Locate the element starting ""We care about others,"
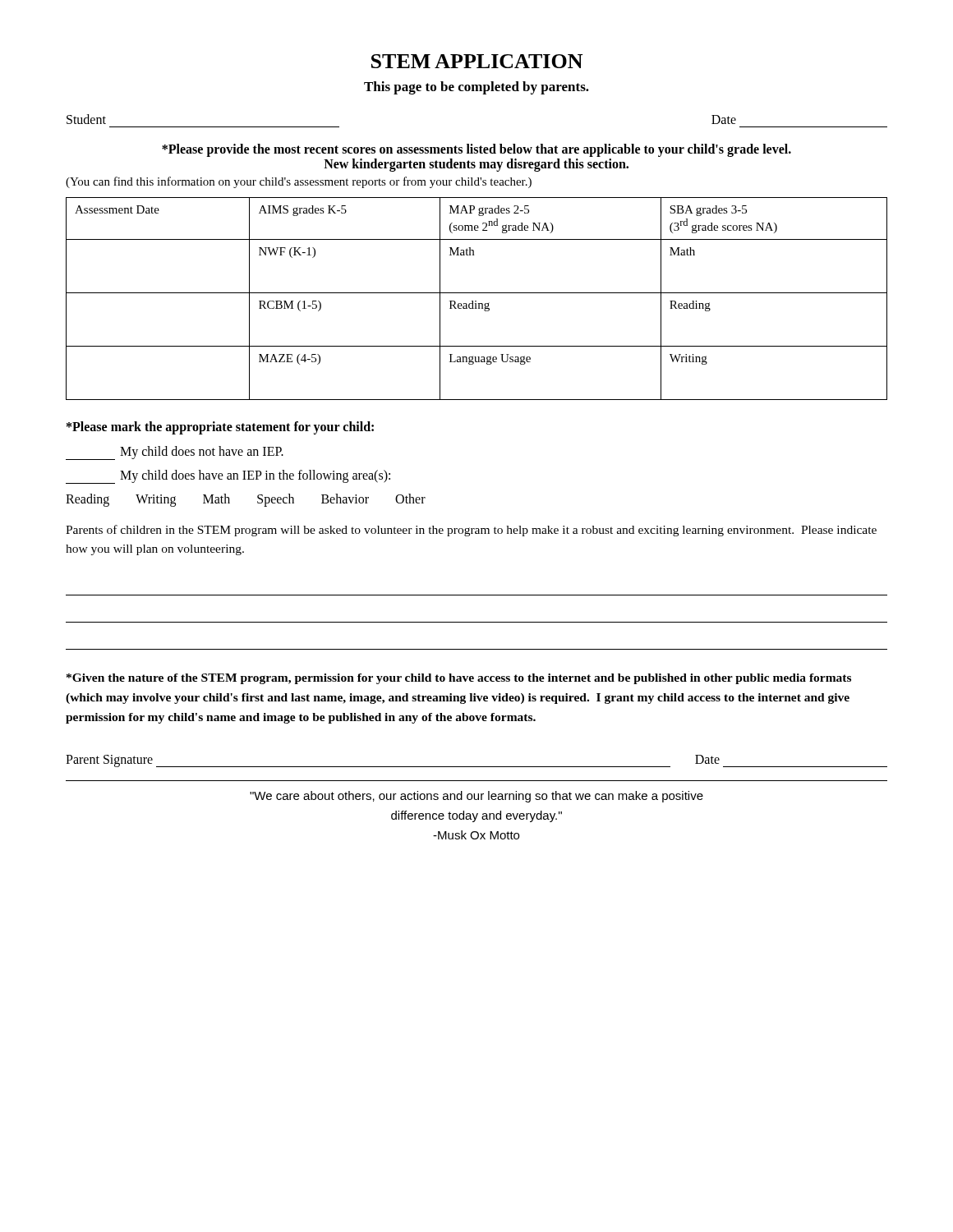953x1232 pixels. click(476, 815)
